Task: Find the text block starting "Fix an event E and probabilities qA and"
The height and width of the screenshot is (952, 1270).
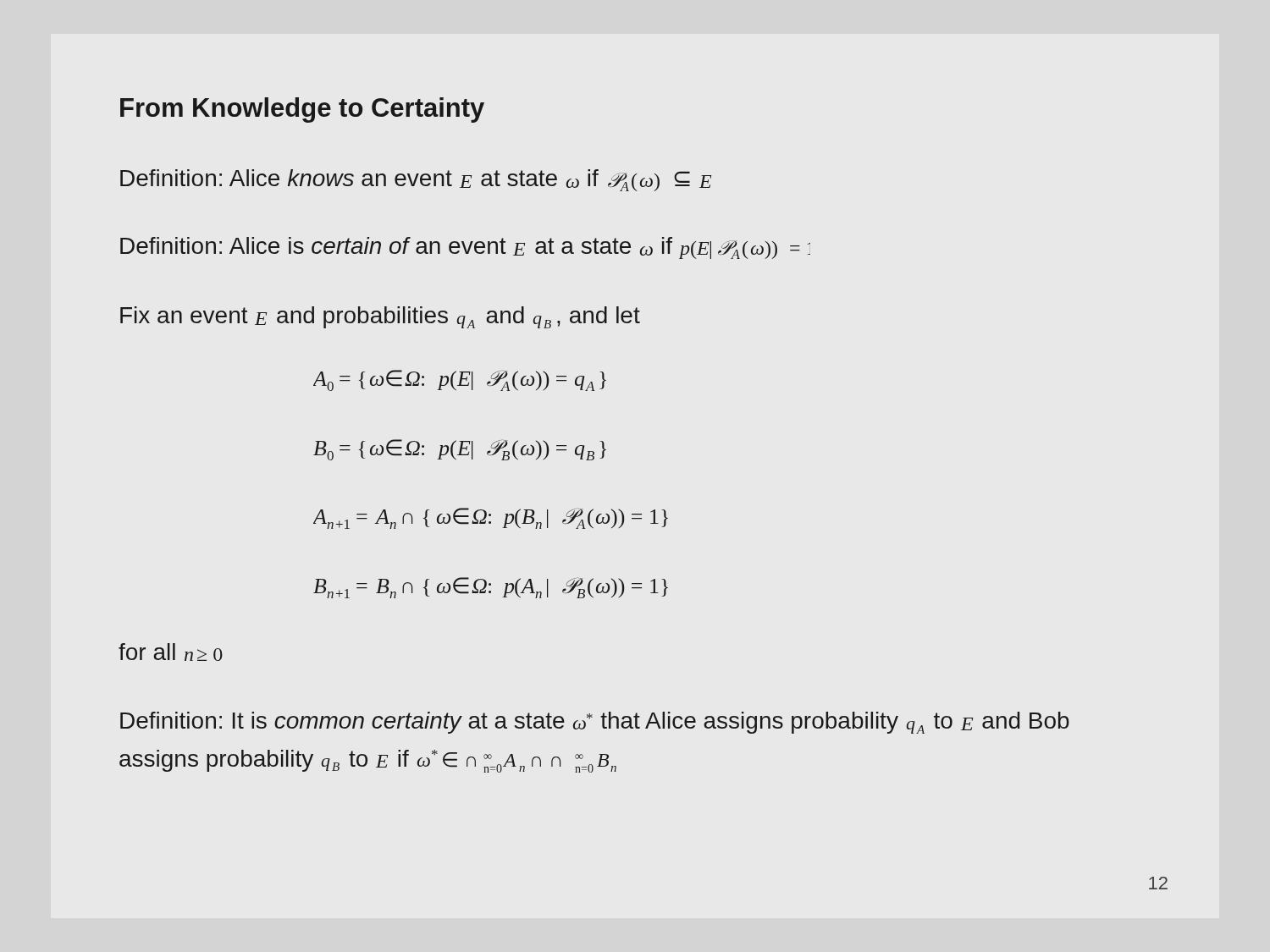Action: coord(379,316)
